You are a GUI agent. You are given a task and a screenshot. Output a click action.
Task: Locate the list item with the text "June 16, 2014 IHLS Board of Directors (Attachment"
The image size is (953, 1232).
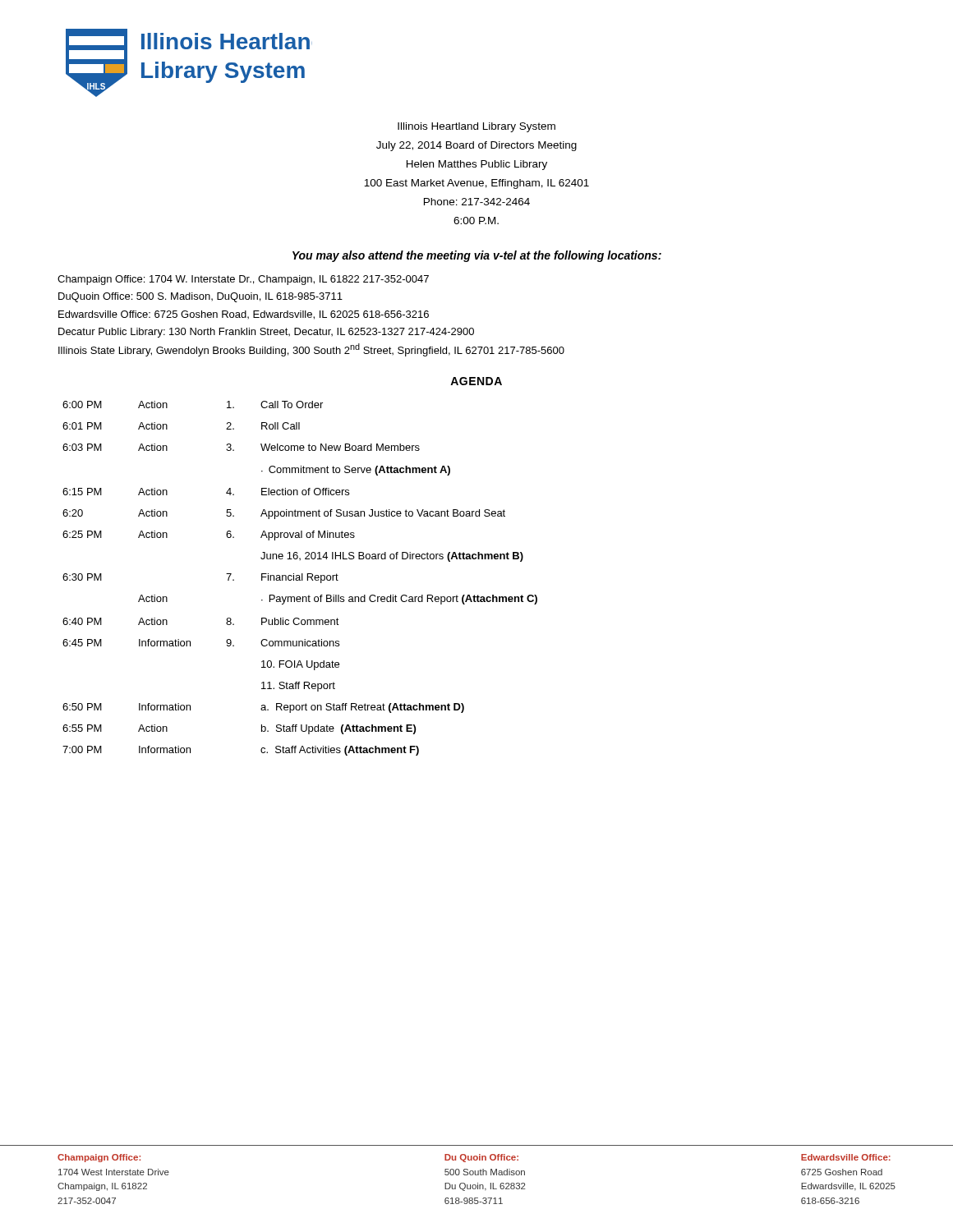click(x=476, y=556)
